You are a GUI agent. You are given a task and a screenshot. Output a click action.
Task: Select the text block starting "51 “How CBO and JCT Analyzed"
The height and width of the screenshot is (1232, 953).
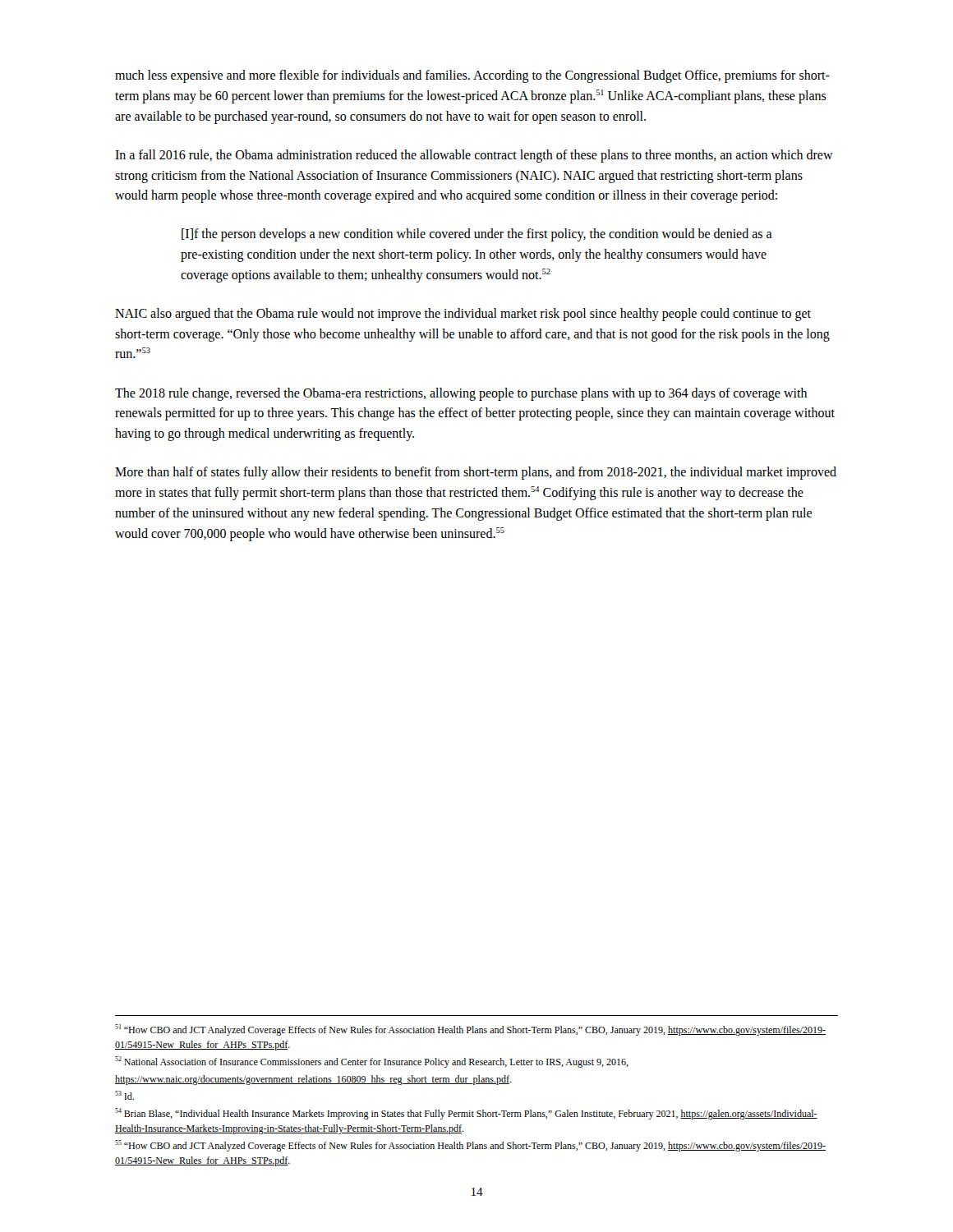(470, 1037)
